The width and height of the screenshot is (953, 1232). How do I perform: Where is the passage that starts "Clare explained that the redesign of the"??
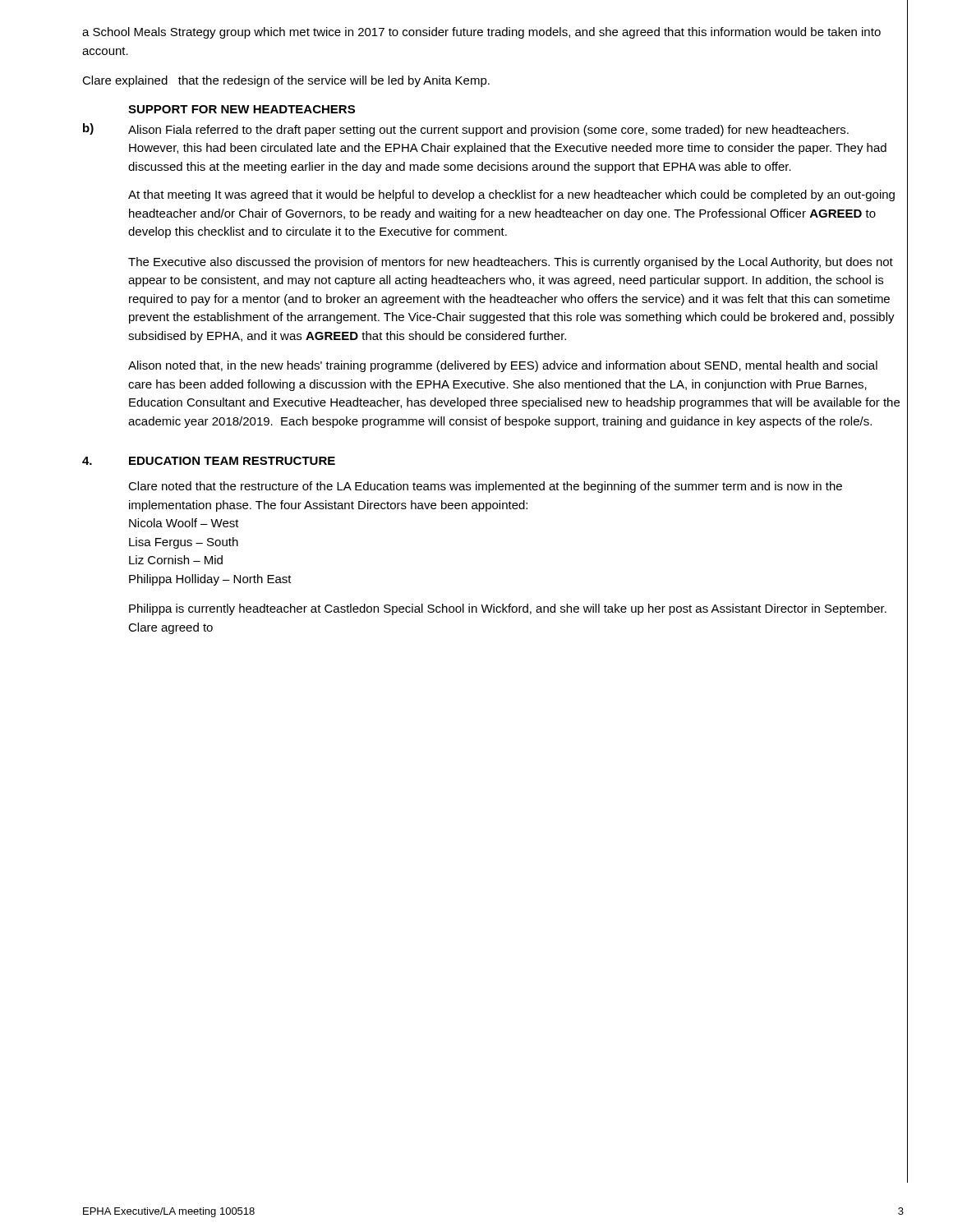coord(286,80)
